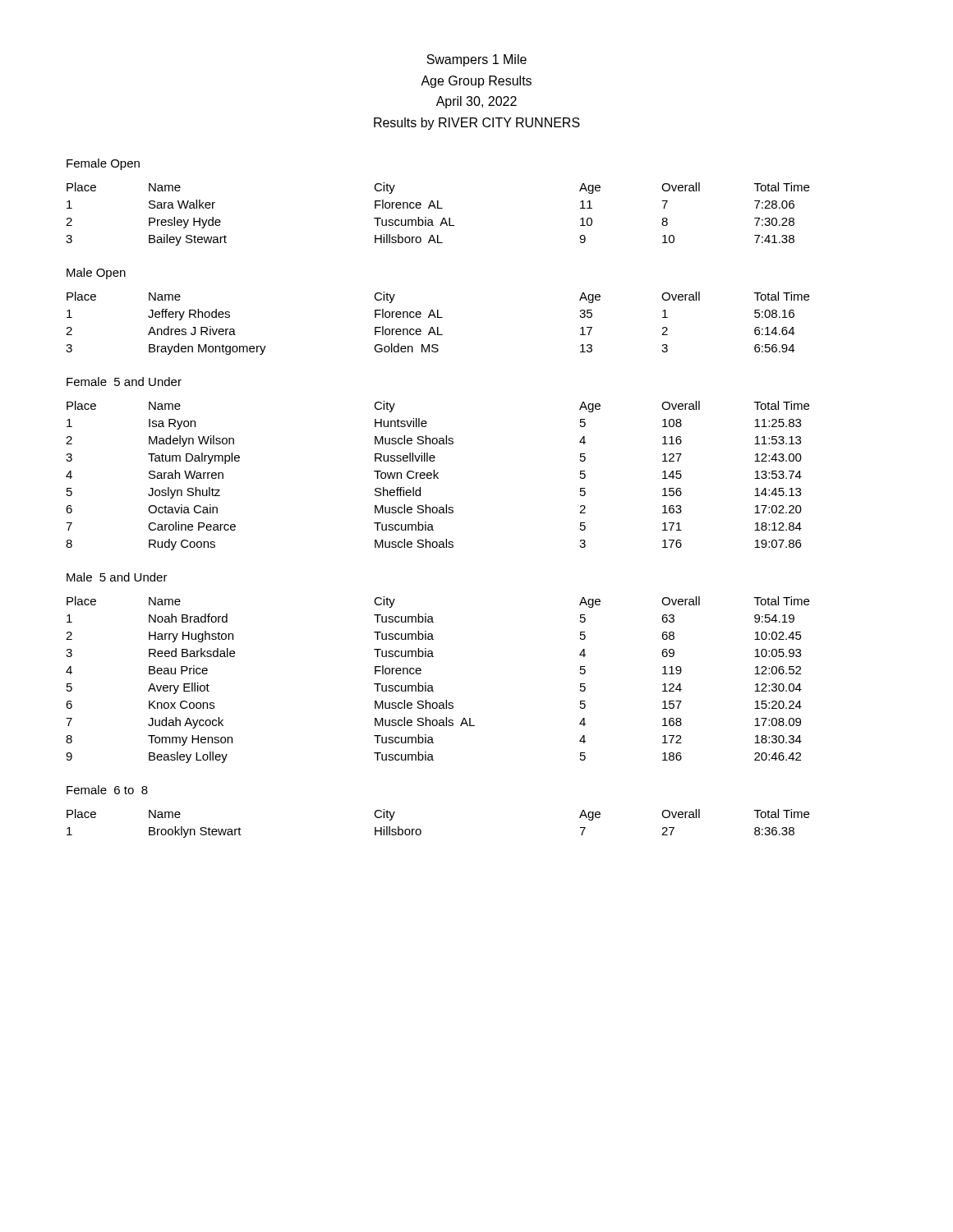Click where it says "Female Open"
Screen dimensions: 1232x953
[103, 163]
